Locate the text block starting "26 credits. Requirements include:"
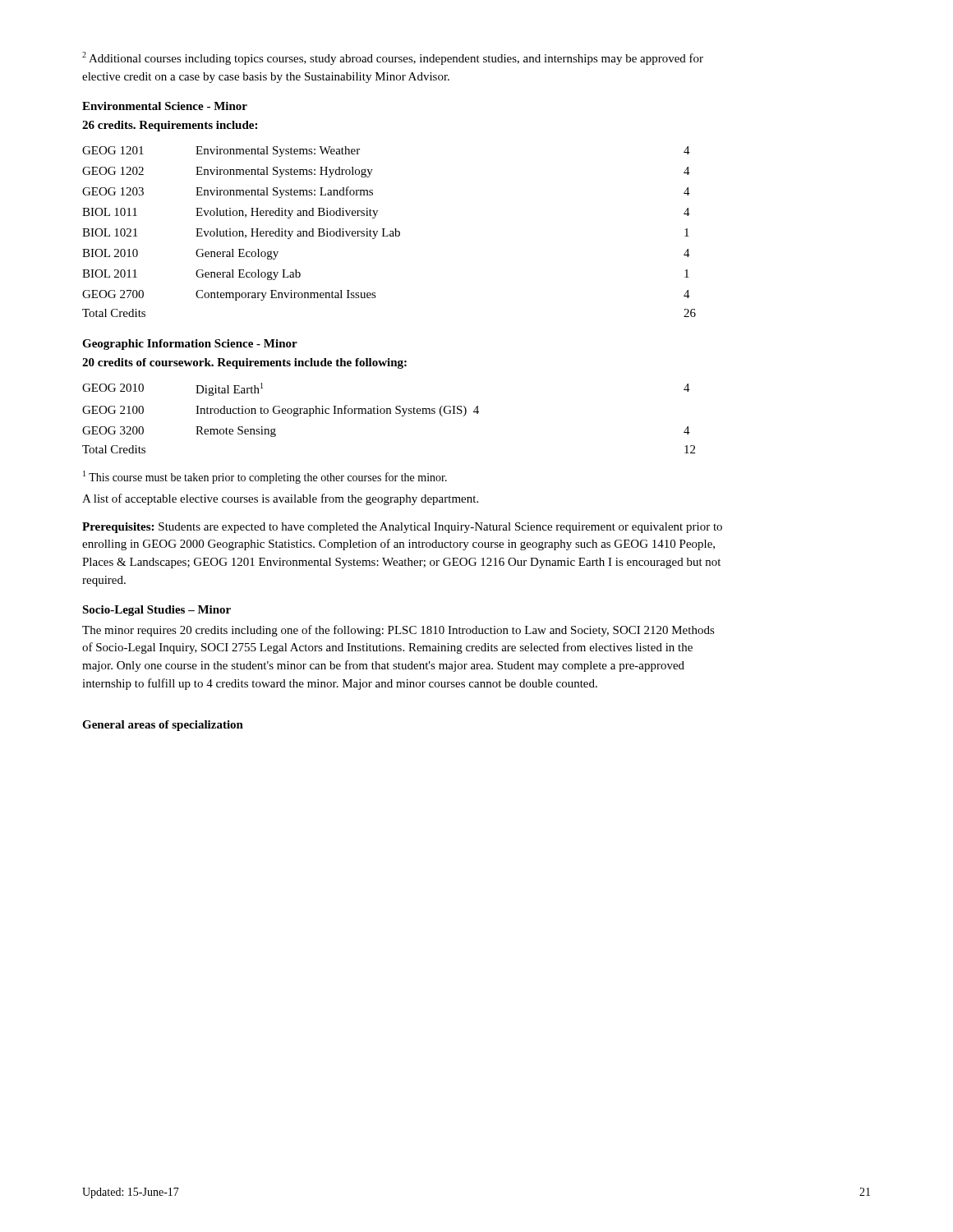The image size is (953, 1232). click(x=170, y=124)
